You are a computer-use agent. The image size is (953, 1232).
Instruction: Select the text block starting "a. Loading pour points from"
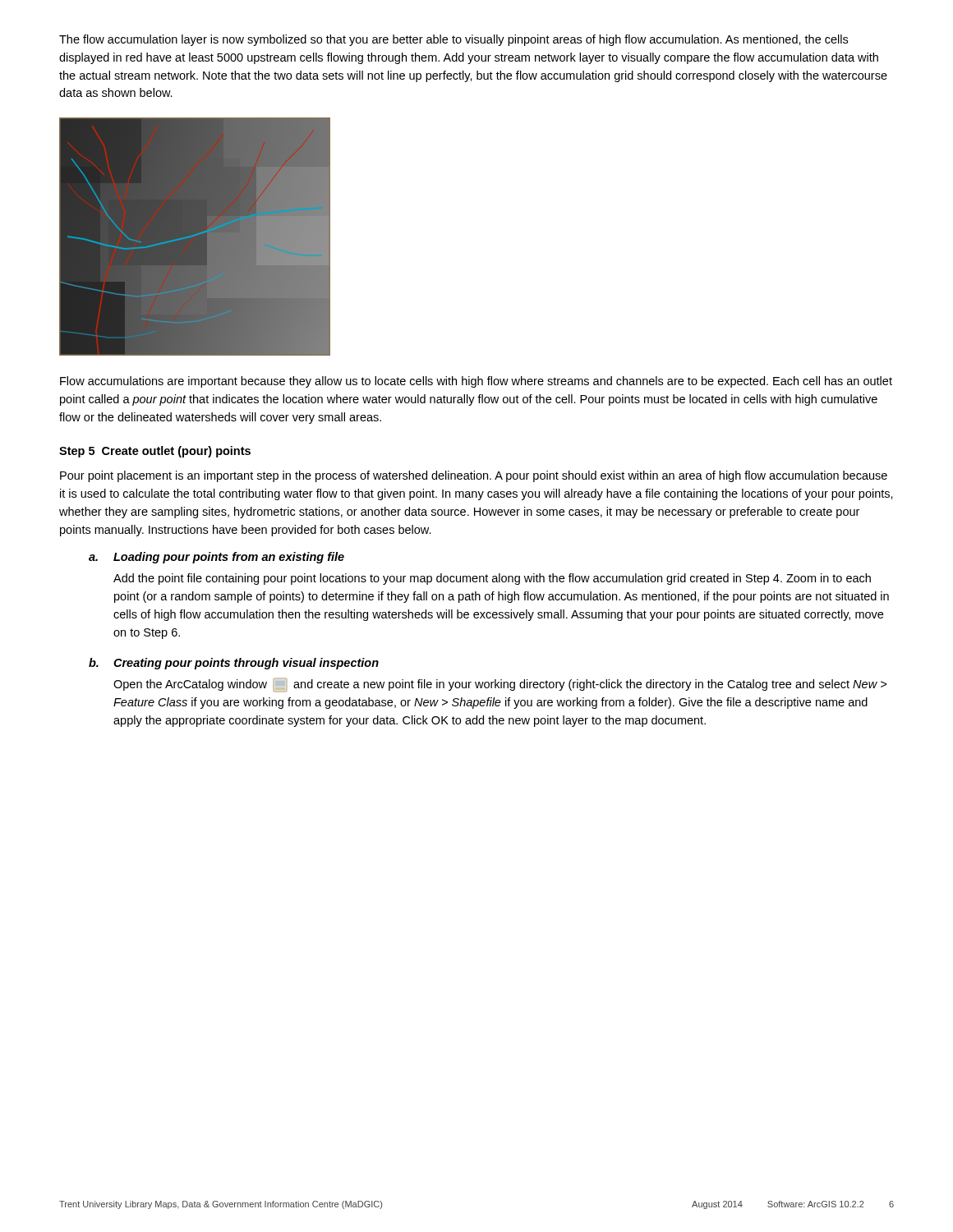[491, 596]
